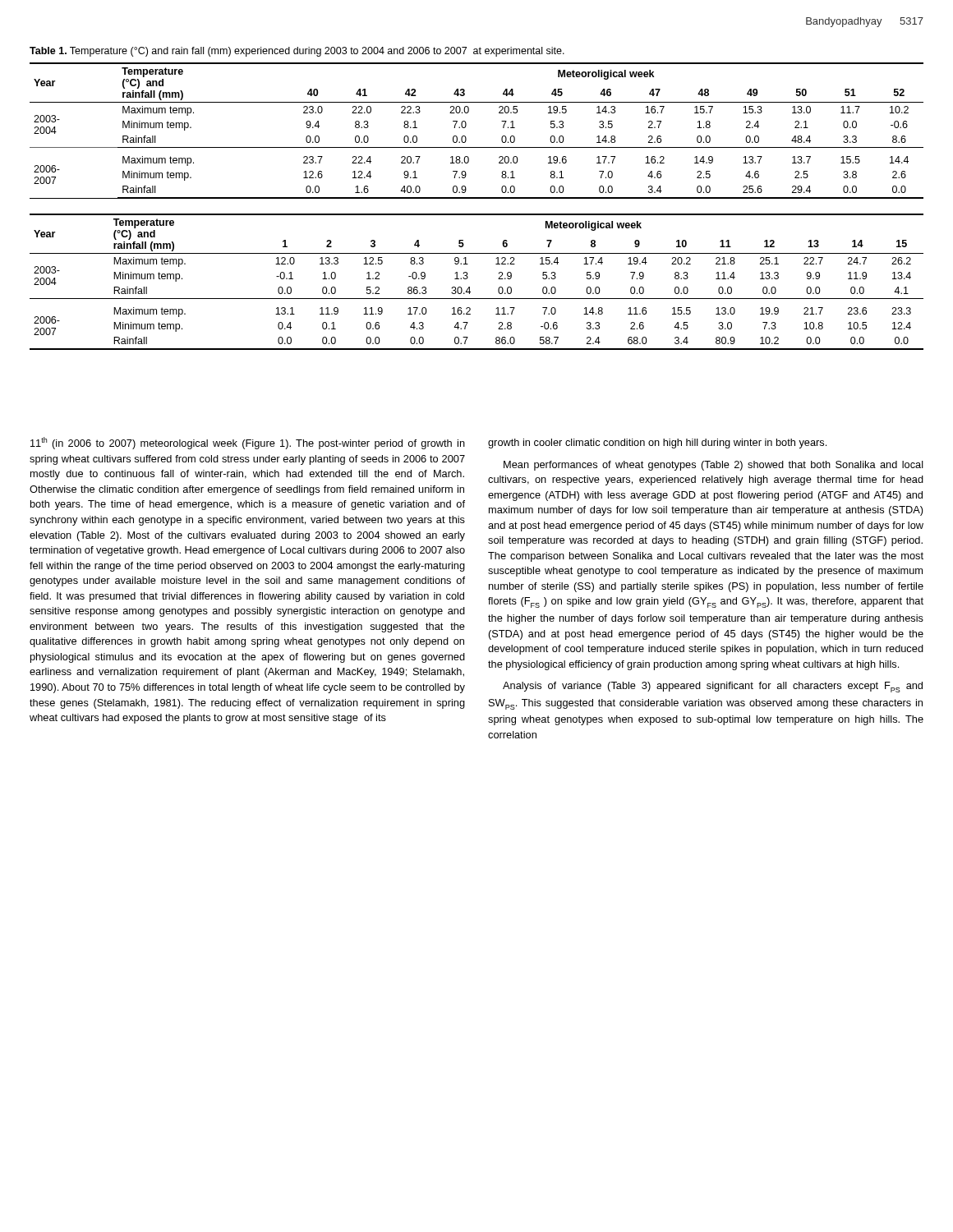Select the region starting "Table 1. Temperature (°C)"
The image size is (953, 1232).
click(x=297, y=51)
